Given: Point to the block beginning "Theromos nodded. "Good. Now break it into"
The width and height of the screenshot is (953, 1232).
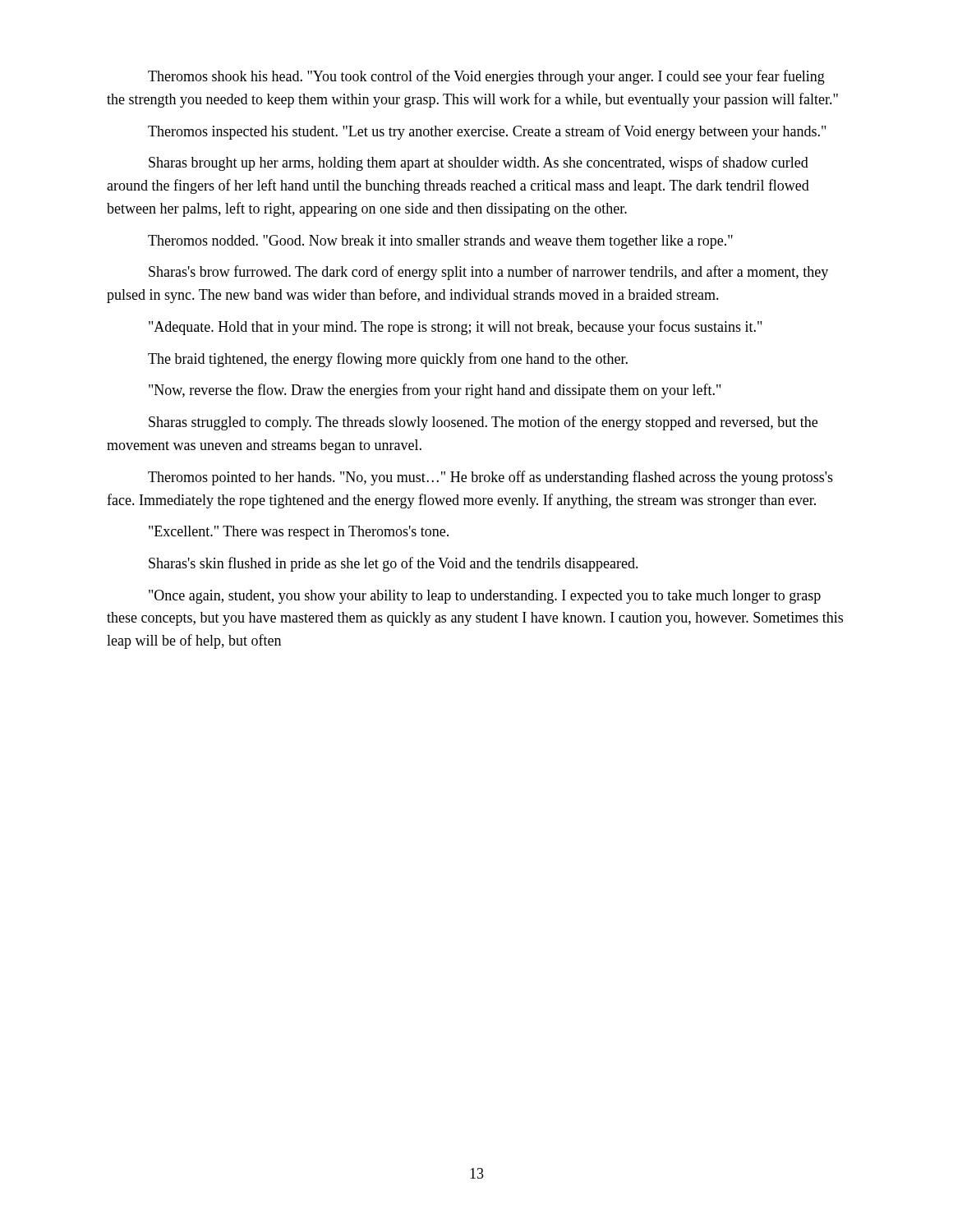Looking at the screenshot, I should tap(441, 240).
